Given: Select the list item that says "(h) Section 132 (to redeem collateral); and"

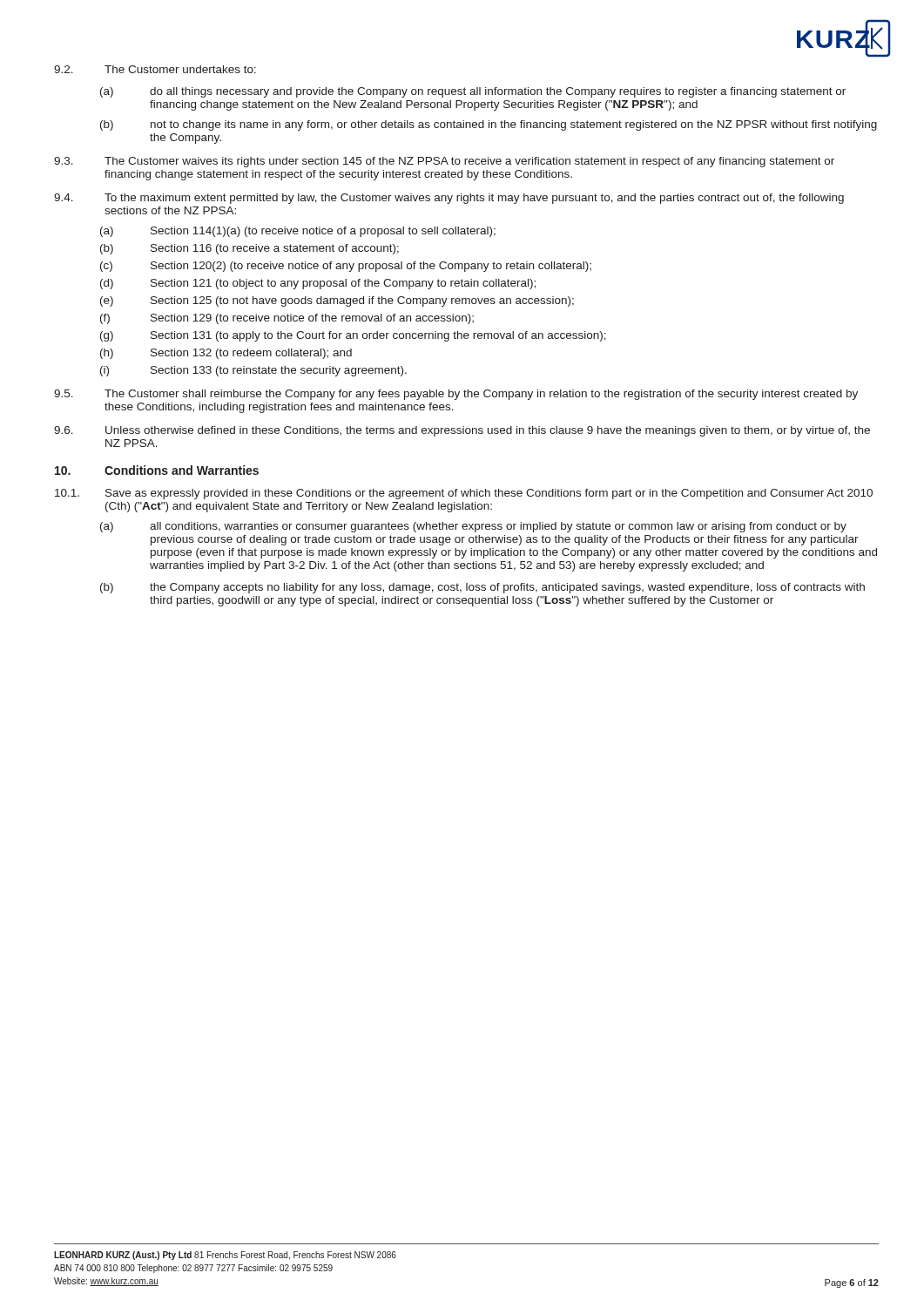Looking at the screenshot, I should click(x=226, y=354).
